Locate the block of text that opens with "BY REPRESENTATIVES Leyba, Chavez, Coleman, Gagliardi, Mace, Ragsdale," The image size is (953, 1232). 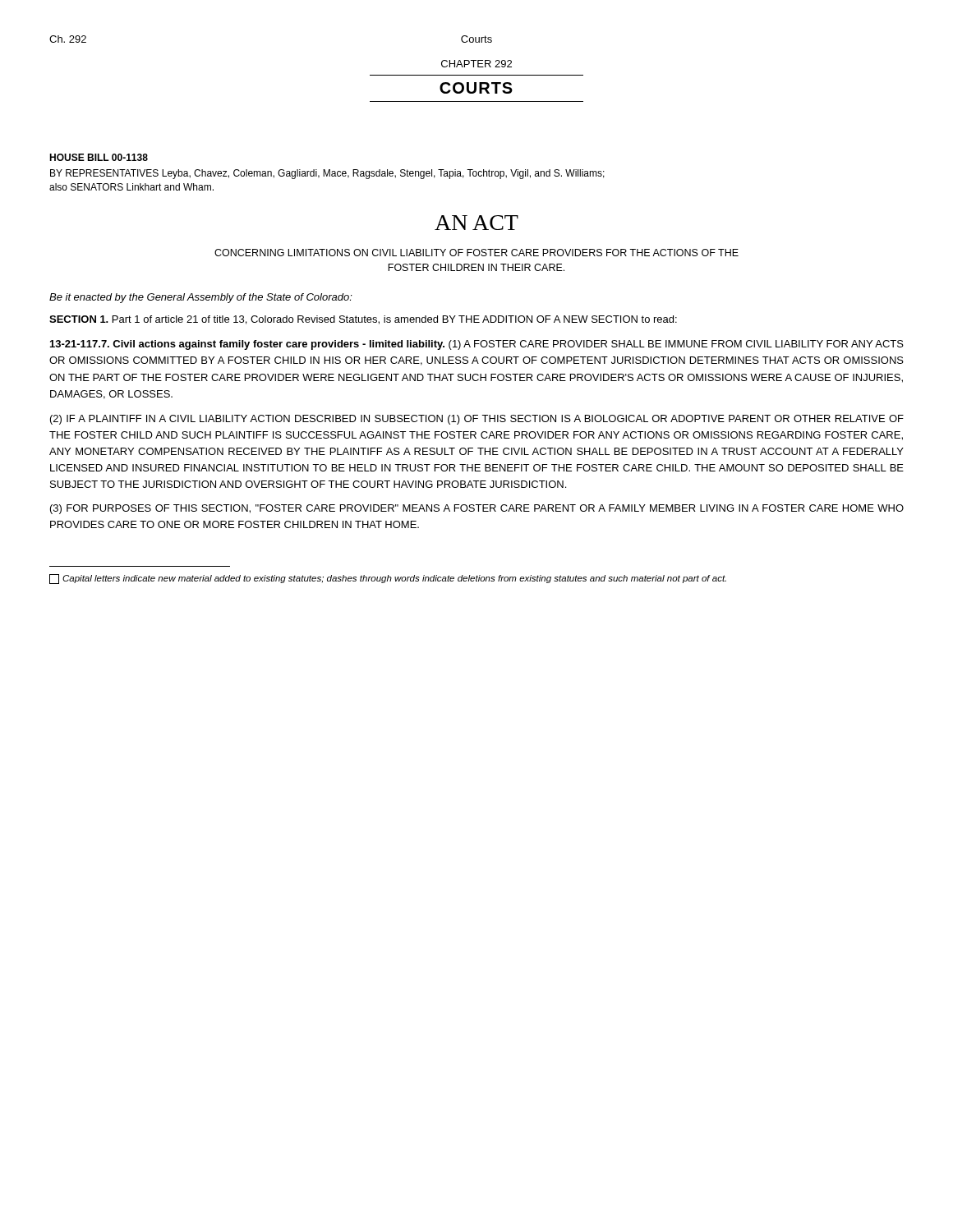[327, 180]
